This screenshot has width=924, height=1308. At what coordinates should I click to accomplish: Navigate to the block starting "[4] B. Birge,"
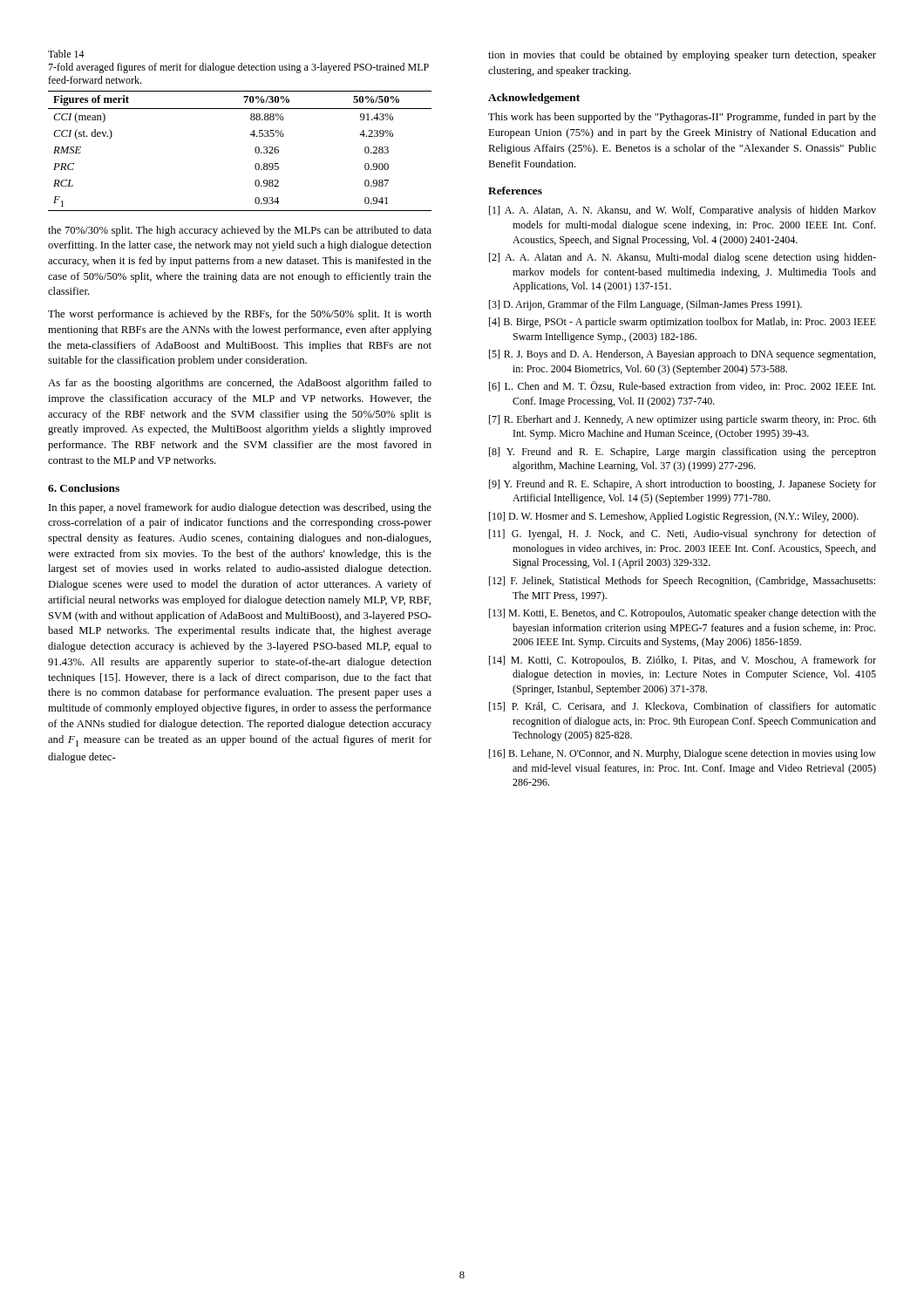point(682,329)
